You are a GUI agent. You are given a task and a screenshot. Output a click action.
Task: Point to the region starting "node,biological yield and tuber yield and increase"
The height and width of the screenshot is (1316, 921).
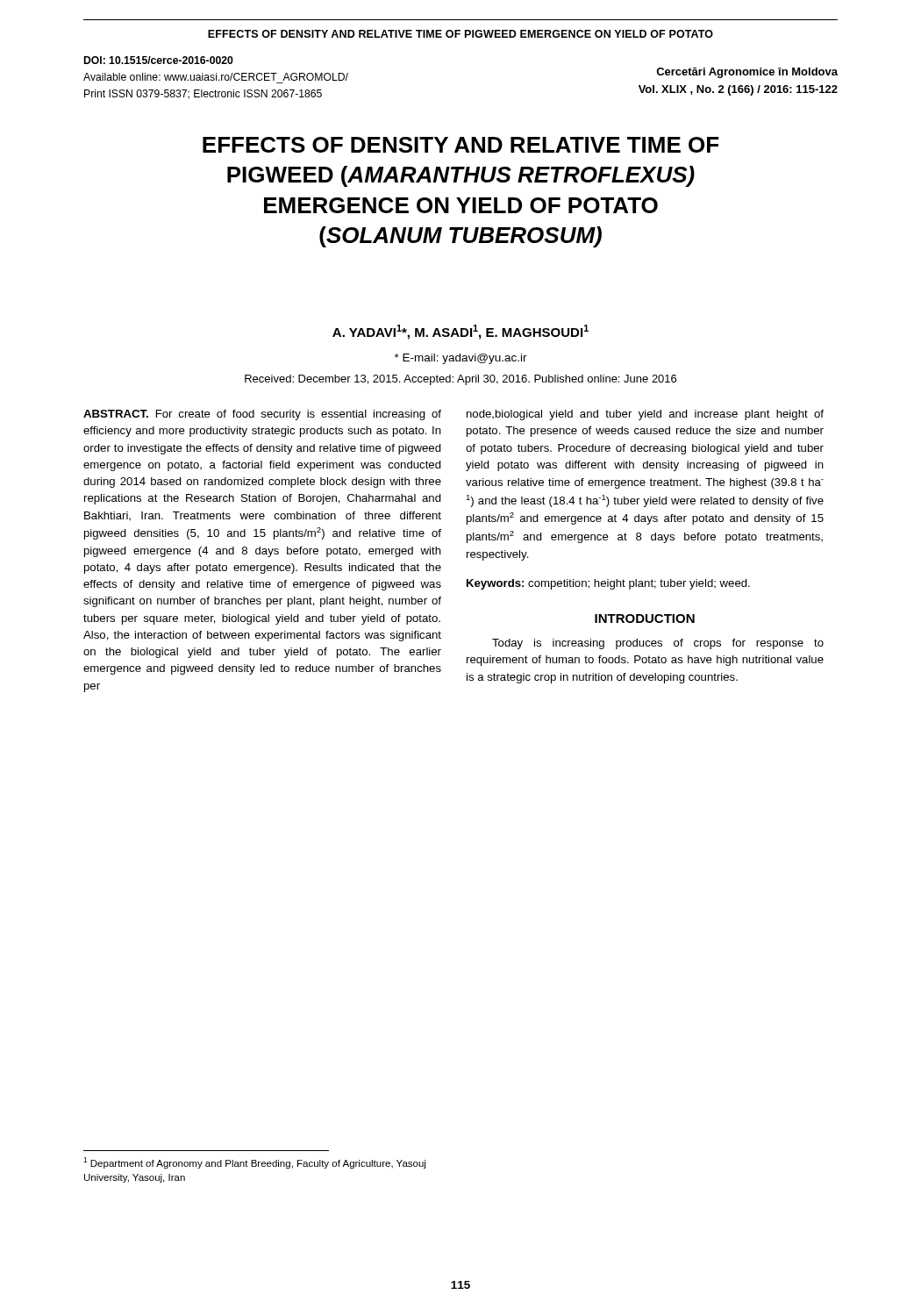(x=645, y=484)
